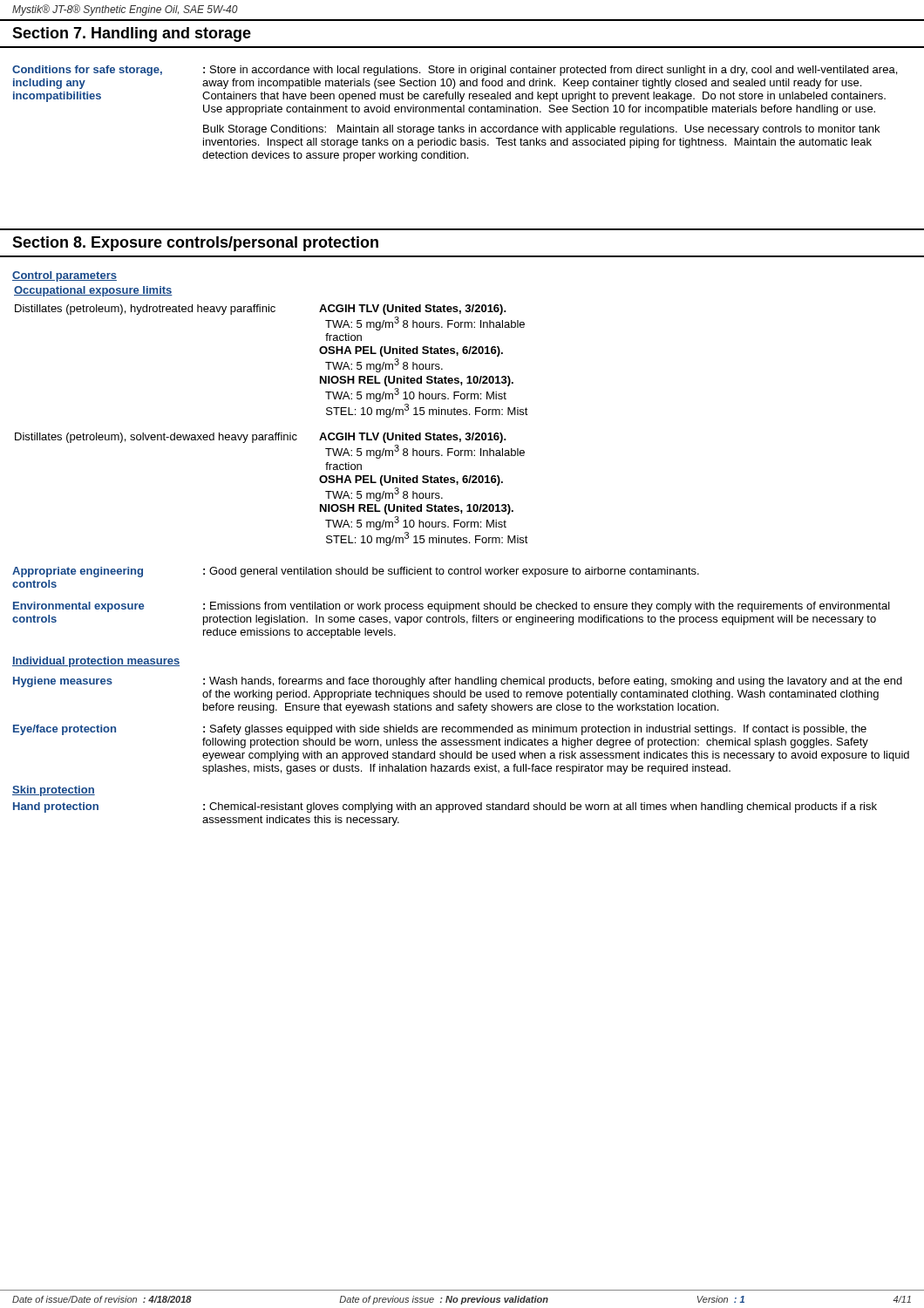This screenshot has height=1308, width=924.
Task: Select the text that says "Skin protection"
Action: 53,789
